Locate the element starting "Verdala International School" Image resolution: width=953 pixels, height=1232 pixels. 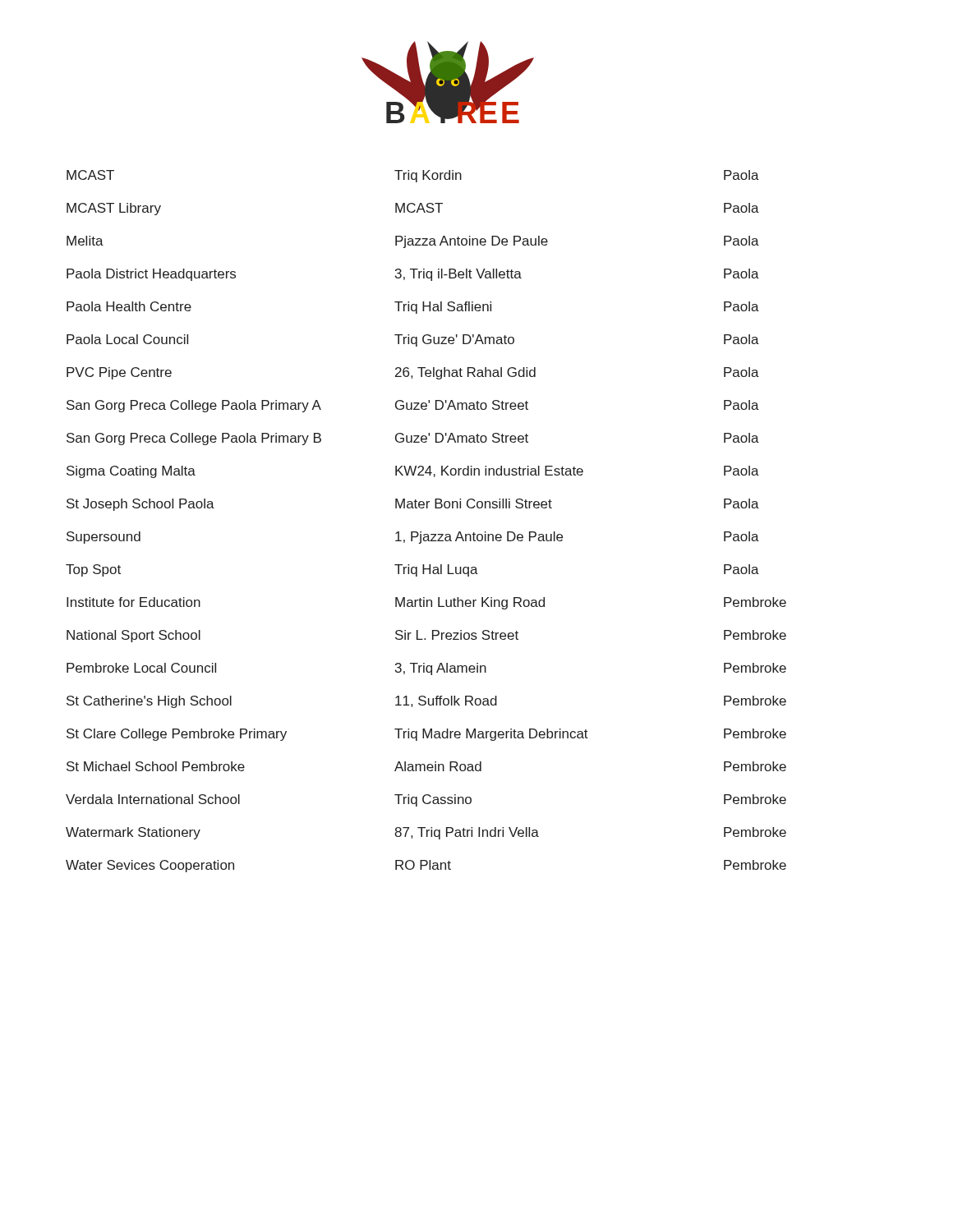(153, 800)
